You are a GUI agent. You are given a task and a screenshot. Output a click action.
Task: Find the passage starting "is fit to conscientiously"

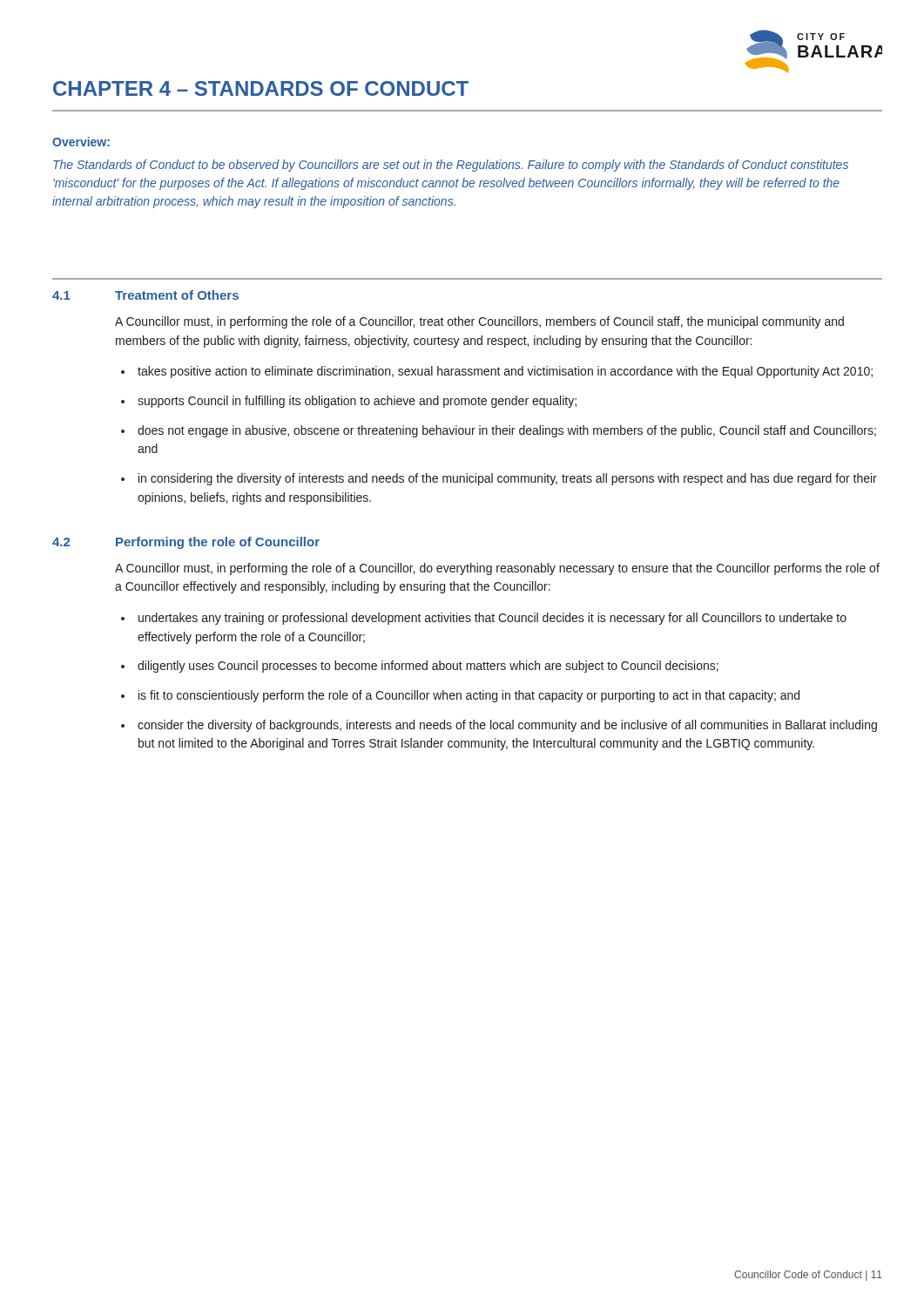click(469, 695)
